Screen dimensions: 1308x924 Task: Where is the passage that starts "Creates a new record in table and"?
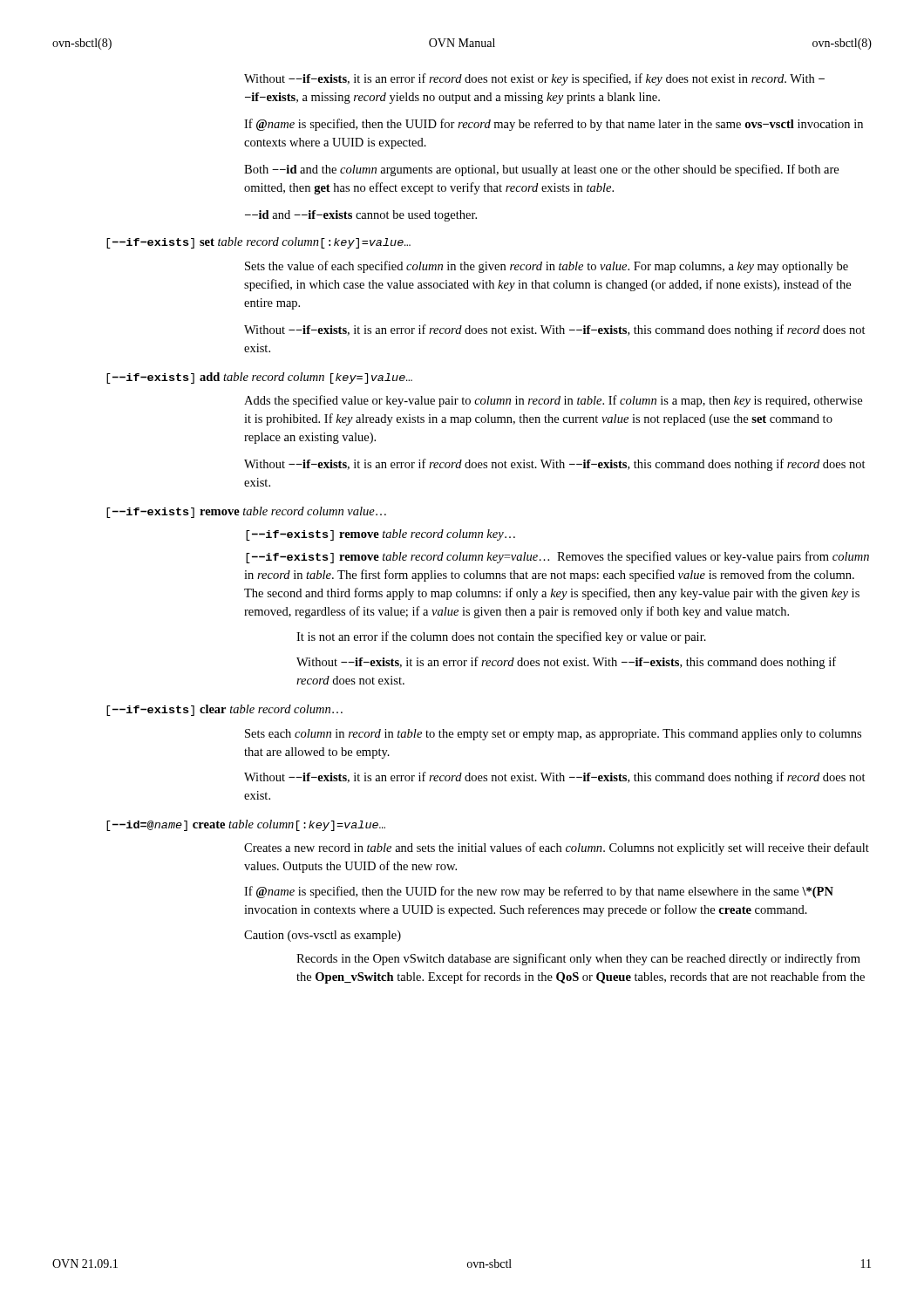pos(556,857)
